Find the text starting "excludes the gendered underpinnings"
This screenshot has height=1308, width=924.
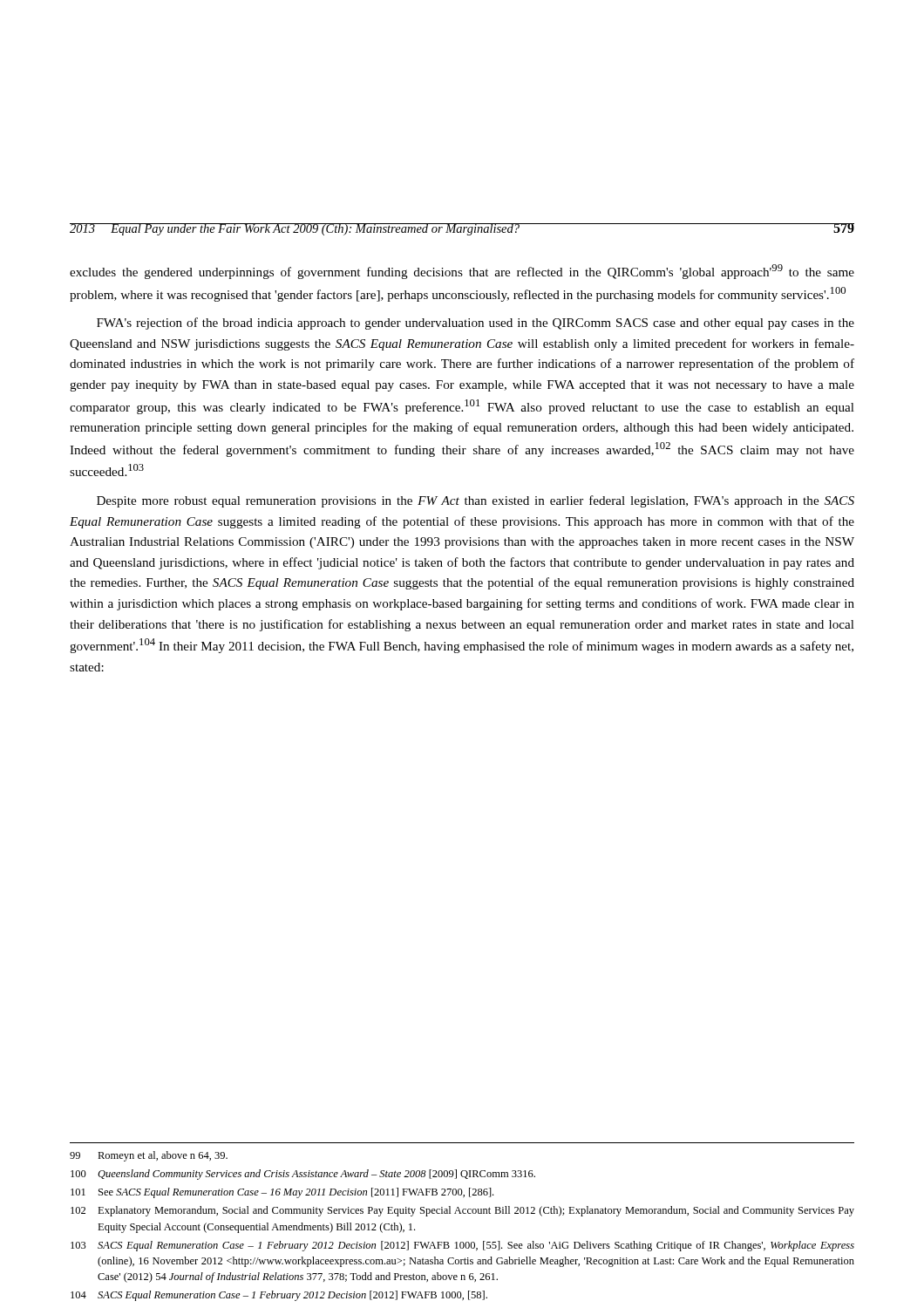click(462, 272)
